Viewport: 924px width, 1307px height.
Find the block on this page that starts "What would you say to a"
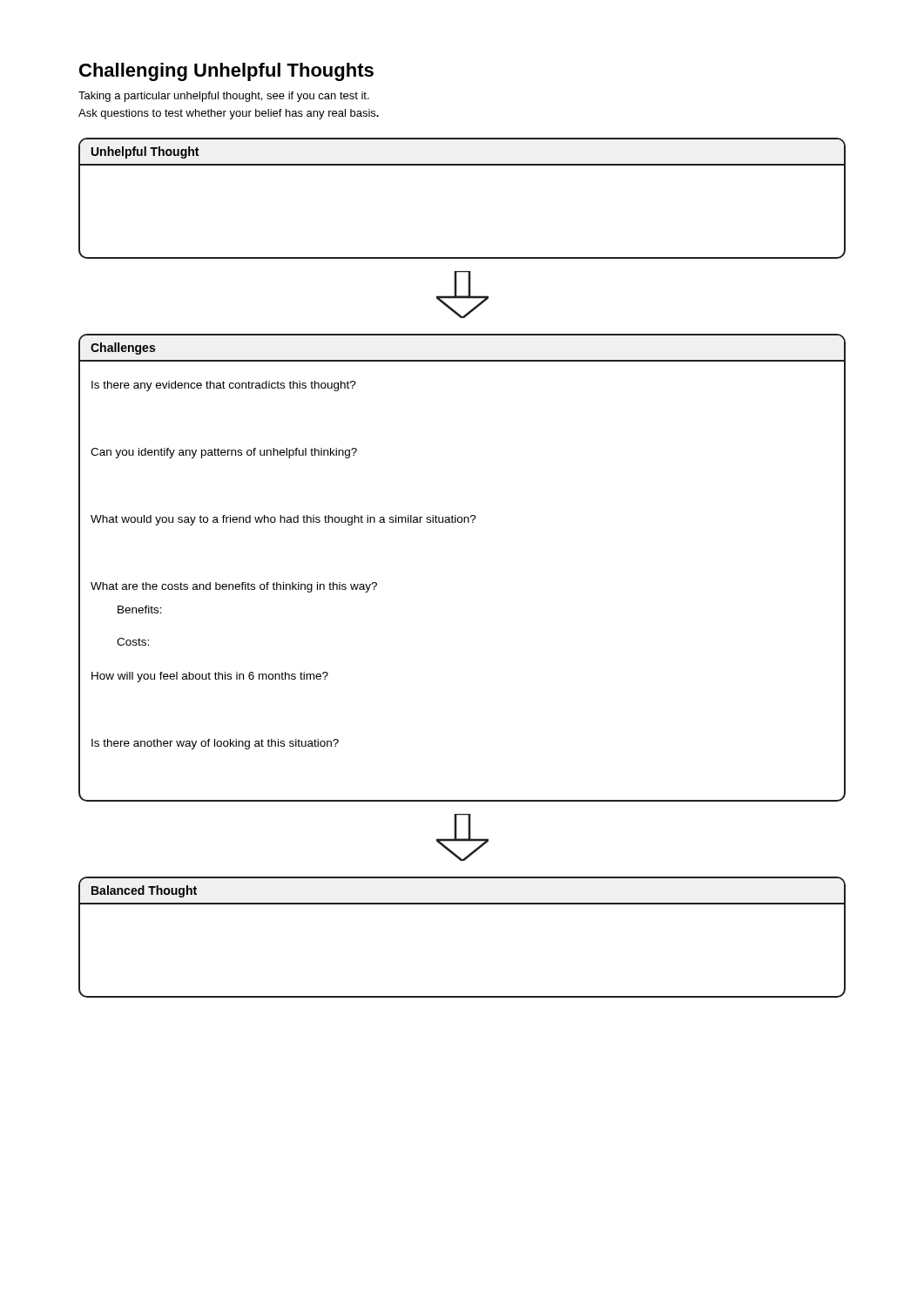(283, 519)
